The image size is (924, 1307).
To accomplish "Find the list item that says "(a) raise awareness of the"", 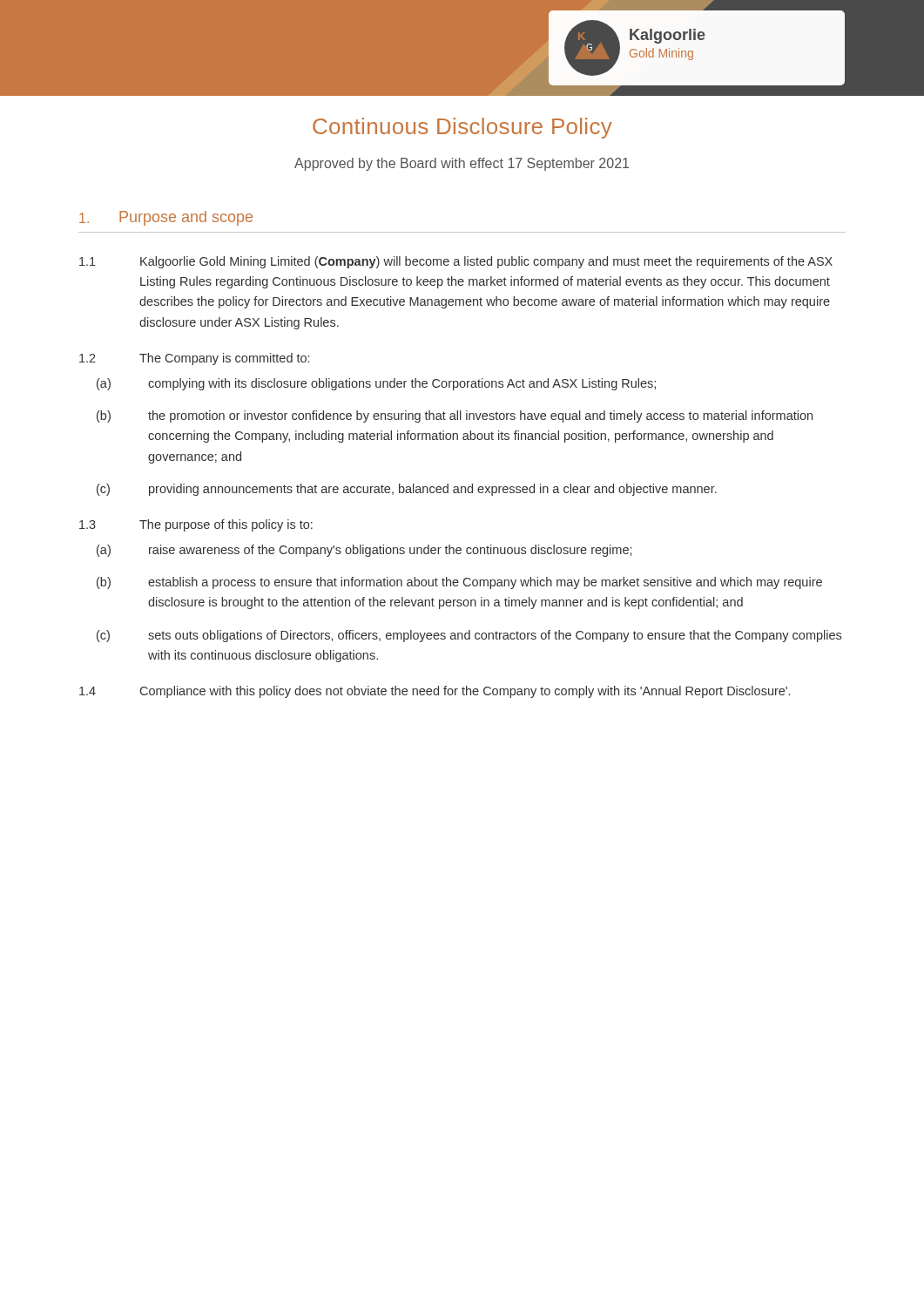I will (x=462, y=550).
